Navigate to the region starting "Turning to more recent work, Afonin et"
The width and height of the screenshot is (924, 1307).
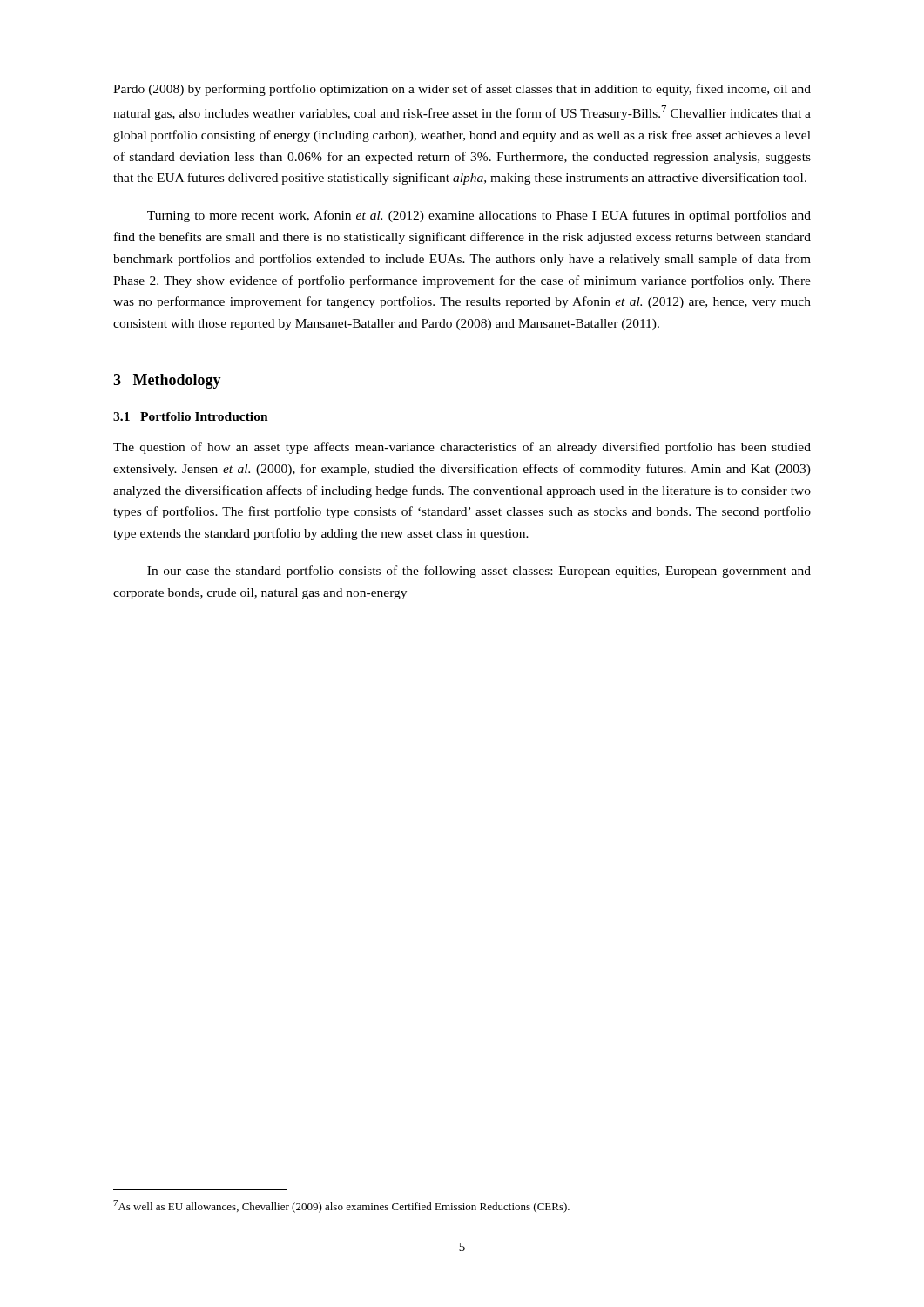pyautogui.click(x=462, y=270)
